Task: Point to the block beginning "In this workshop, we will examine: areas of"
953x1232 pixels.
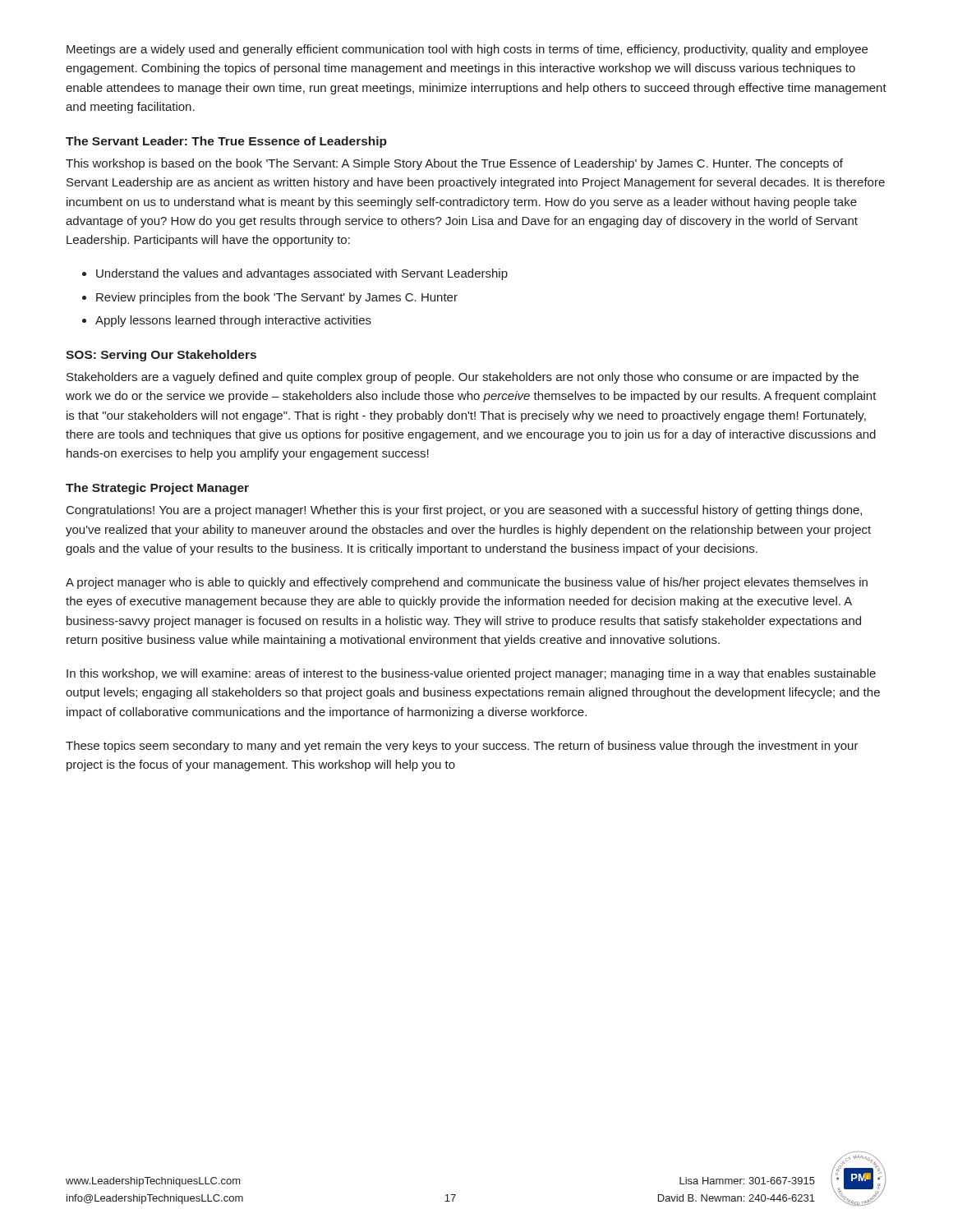Action: click(473, 692)
